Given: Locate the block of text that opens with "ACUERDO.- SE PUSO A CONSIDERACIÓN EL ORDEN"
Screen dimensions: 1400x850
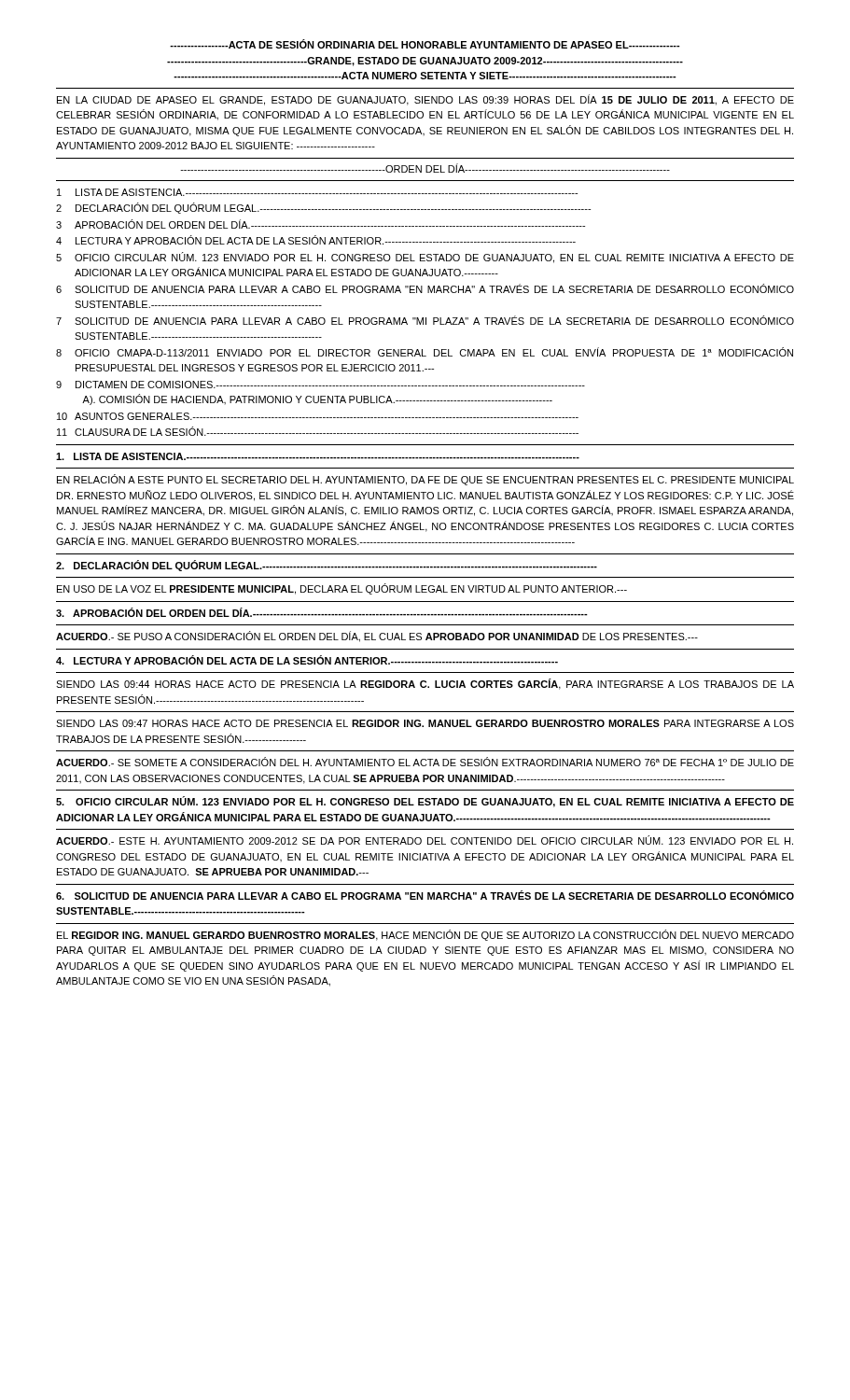Looking at the screenshot, I should tap(377, 637).
